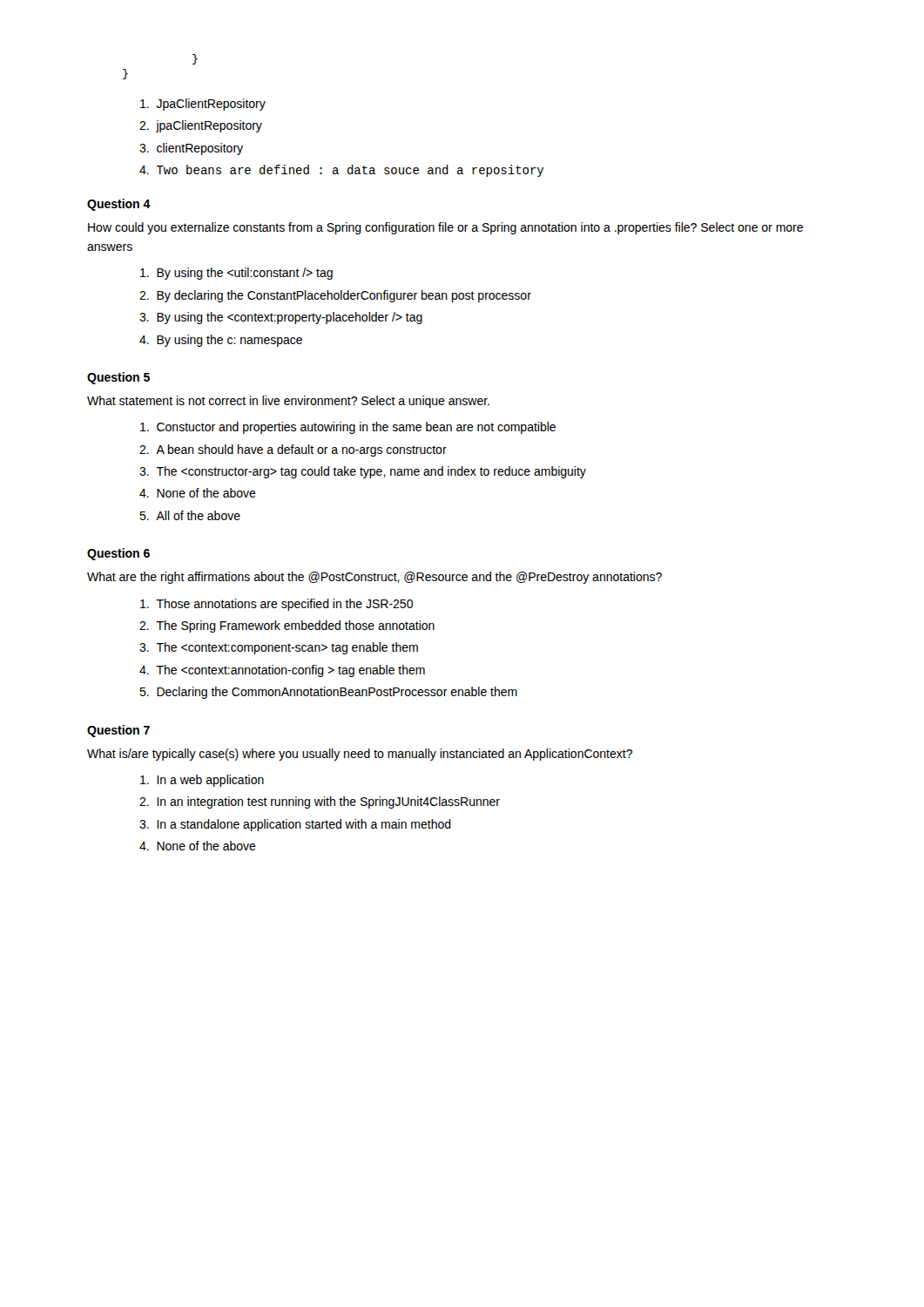Select the list item that says "4. By using the"
The image size is (924, 1307).
pyautogui.click(x=221, y=339)
